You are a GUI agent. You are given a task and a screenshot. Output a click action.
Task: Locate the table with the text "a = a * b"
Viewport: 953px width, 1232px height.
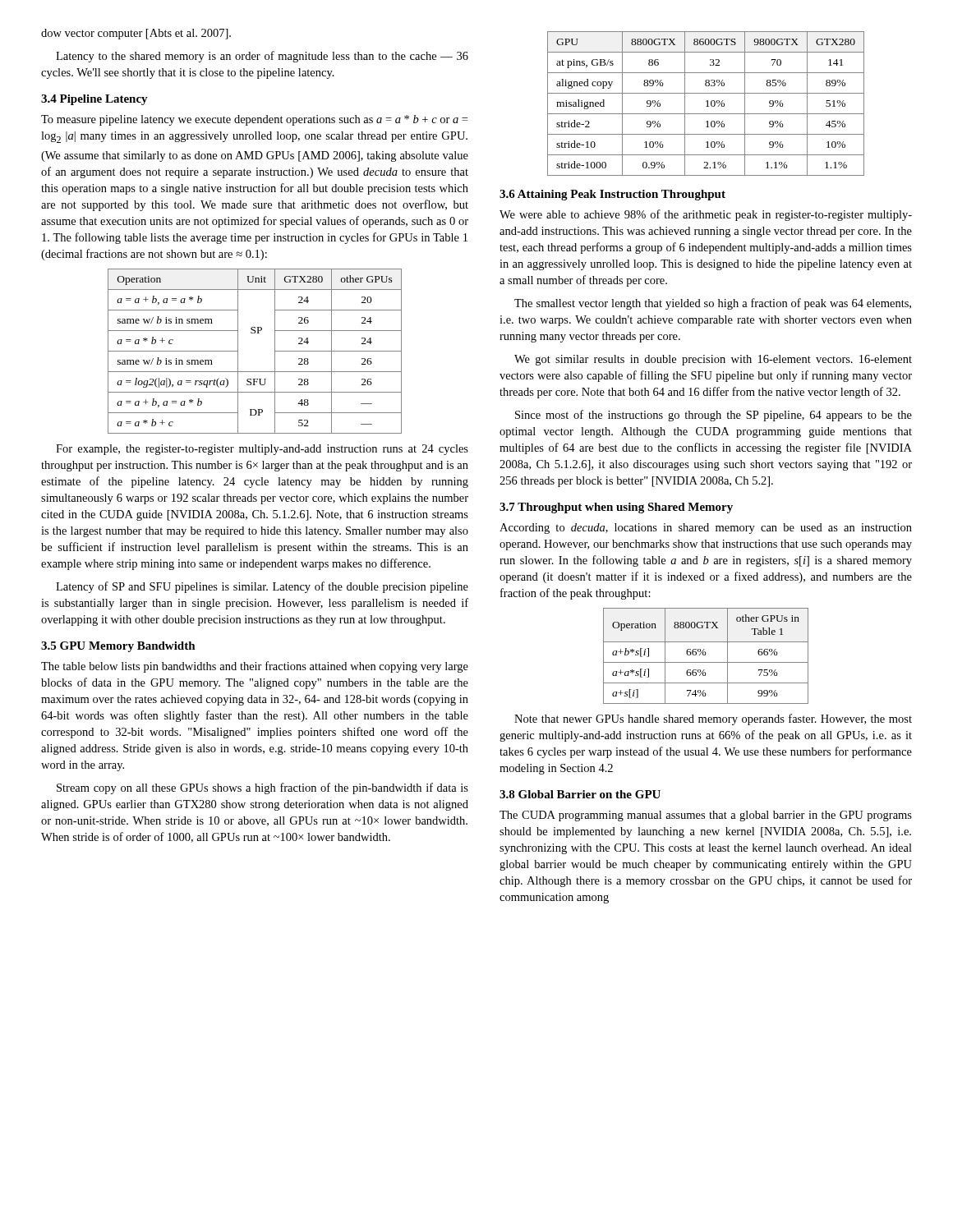[255, 351]
